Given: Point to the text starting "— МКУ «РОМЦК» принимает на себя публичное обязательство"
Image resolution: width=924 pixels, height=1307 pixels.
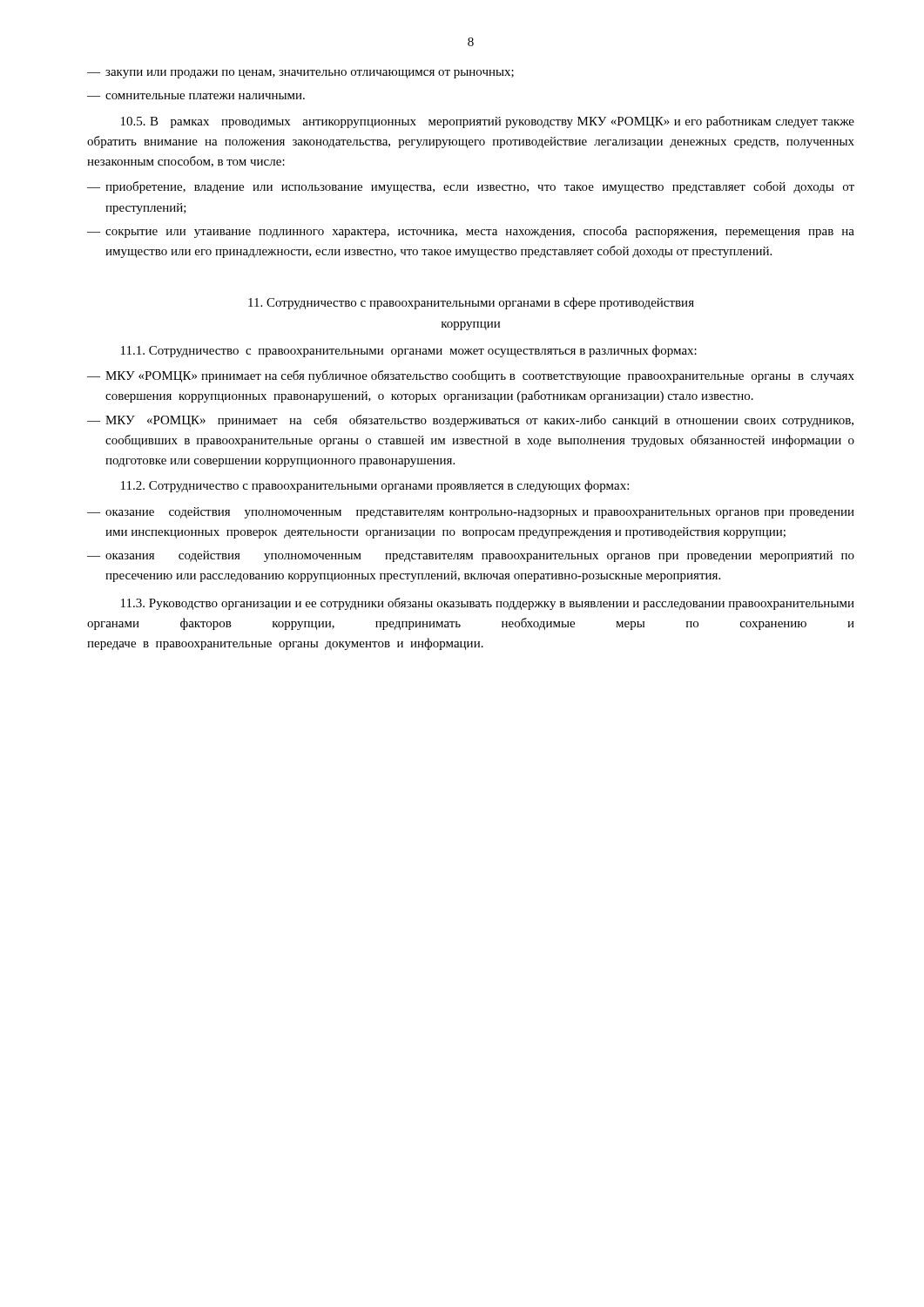Looking at the screenshot, I should (x=471, y=386).
